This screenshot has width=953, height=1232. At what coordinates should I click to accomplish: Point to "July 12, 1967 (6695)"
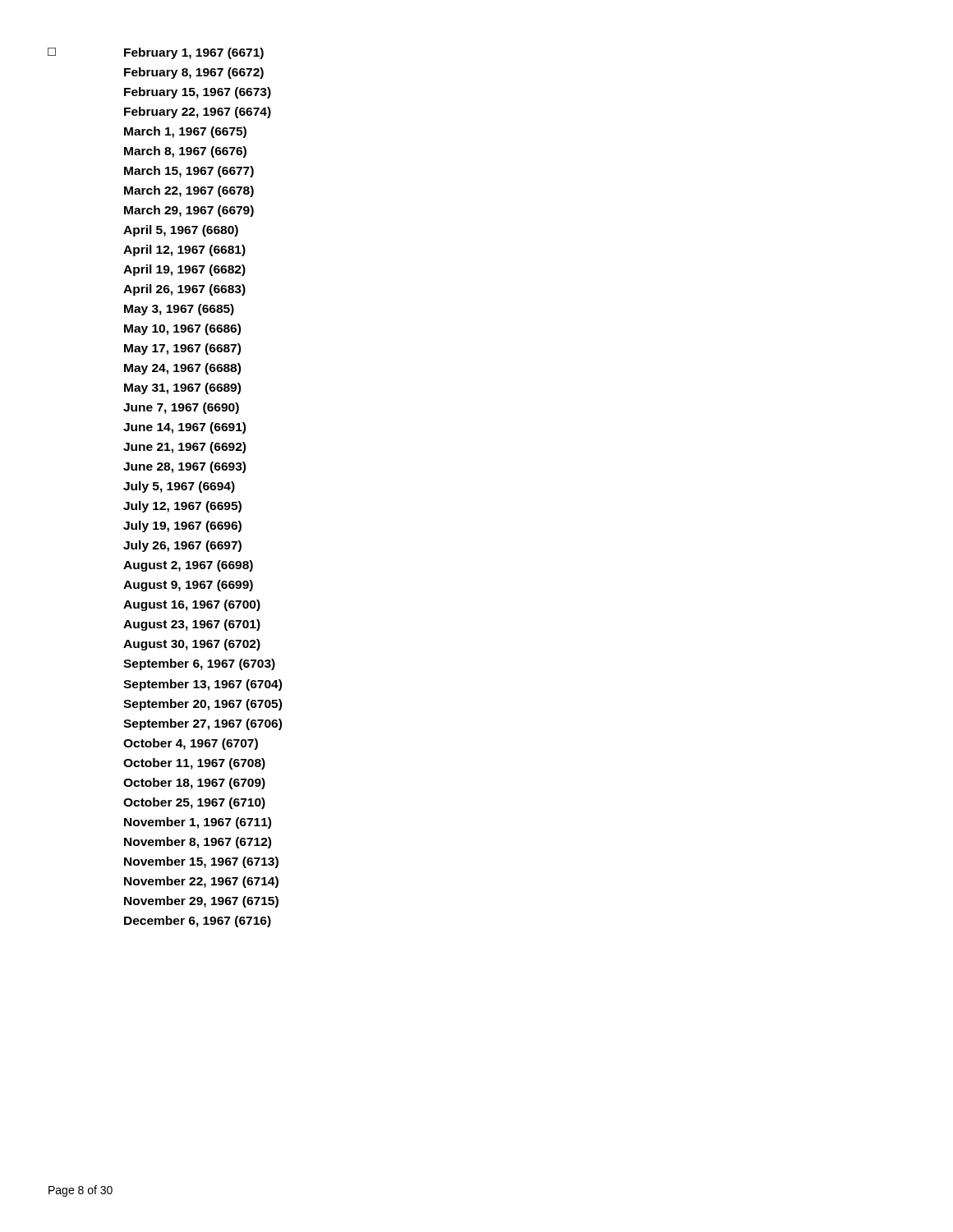[x=183, y=506]
